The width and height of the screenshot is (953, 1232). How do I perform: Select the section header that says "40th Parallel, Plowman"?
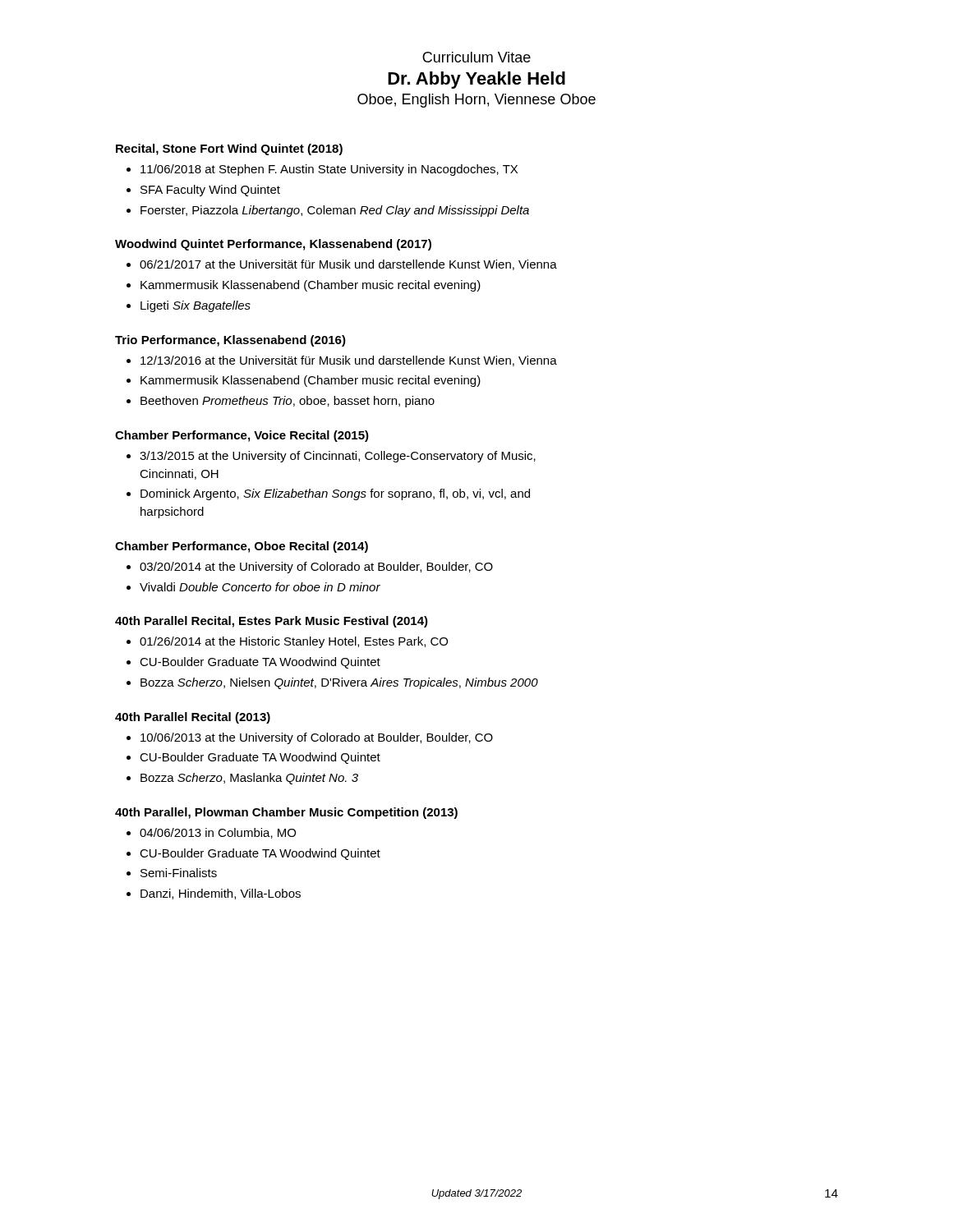(x=287, y=812)
